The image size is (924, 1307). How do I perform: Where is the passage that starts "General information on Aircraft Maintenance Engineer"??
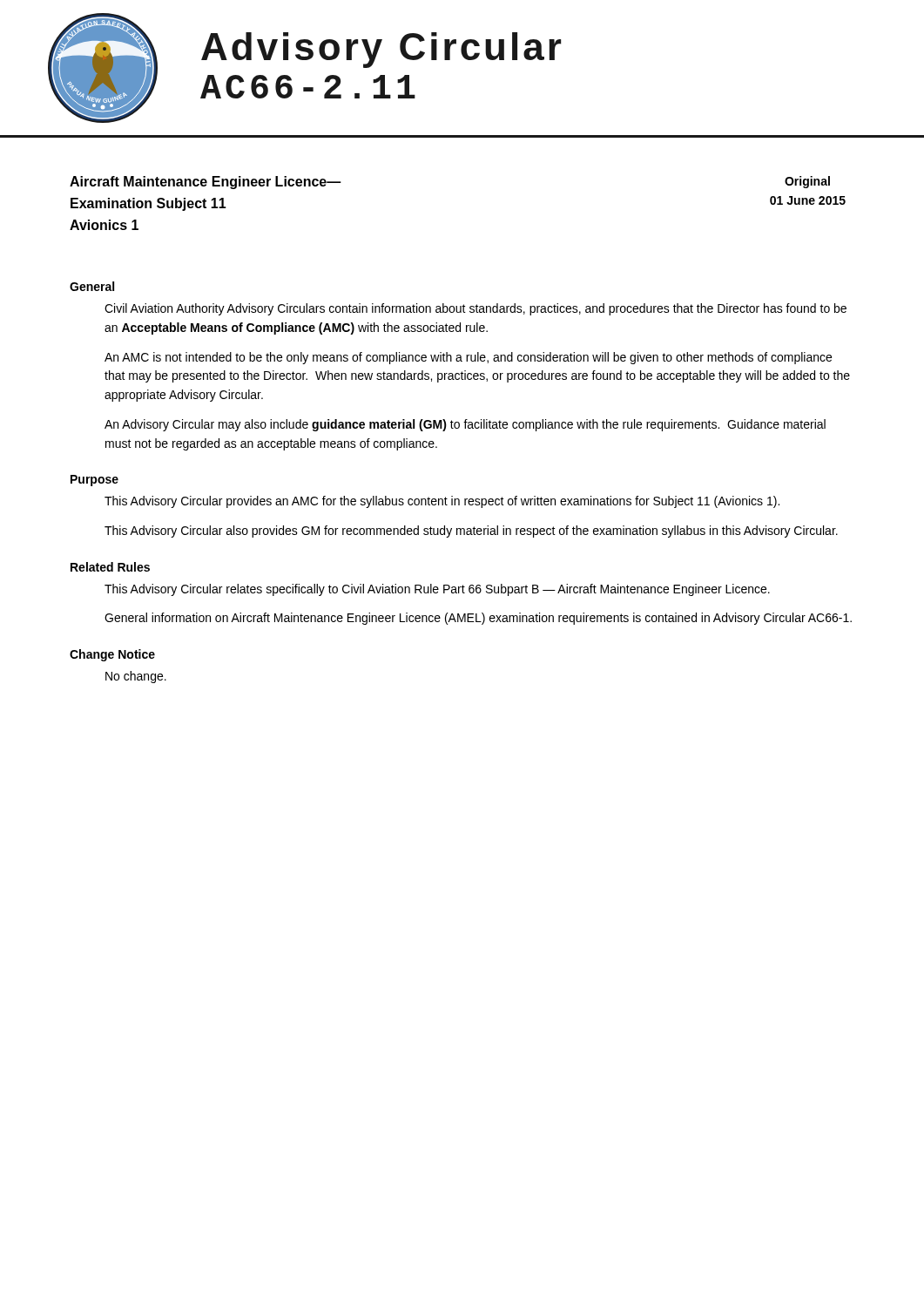[479, 618]
